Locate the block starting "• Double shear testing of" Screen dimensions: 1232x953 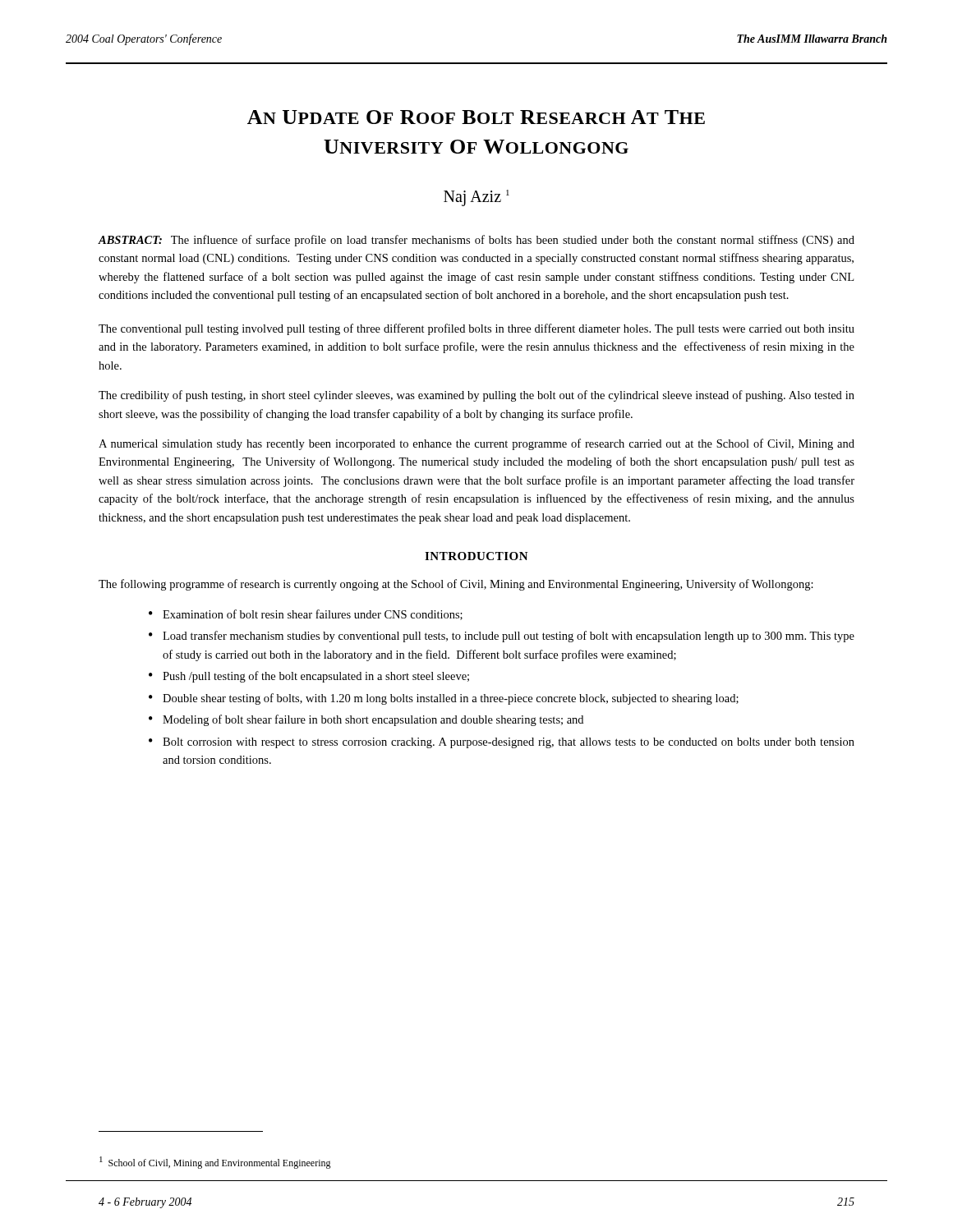point(501,698)
